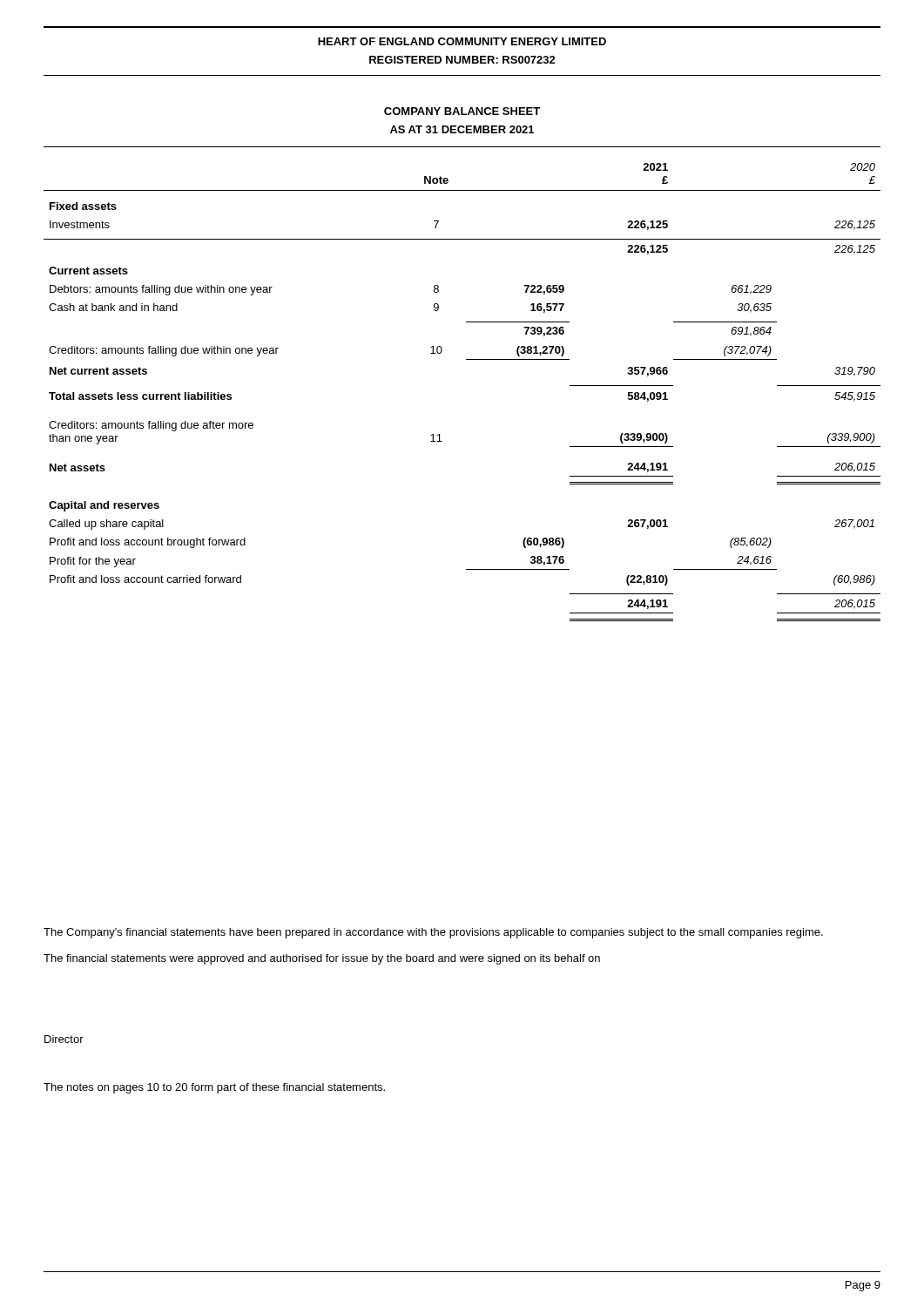The width and height of the screenshot is (924, 1307).
Task: Click on the text block starting "The notes on pages 10"
Action: 215,1087
